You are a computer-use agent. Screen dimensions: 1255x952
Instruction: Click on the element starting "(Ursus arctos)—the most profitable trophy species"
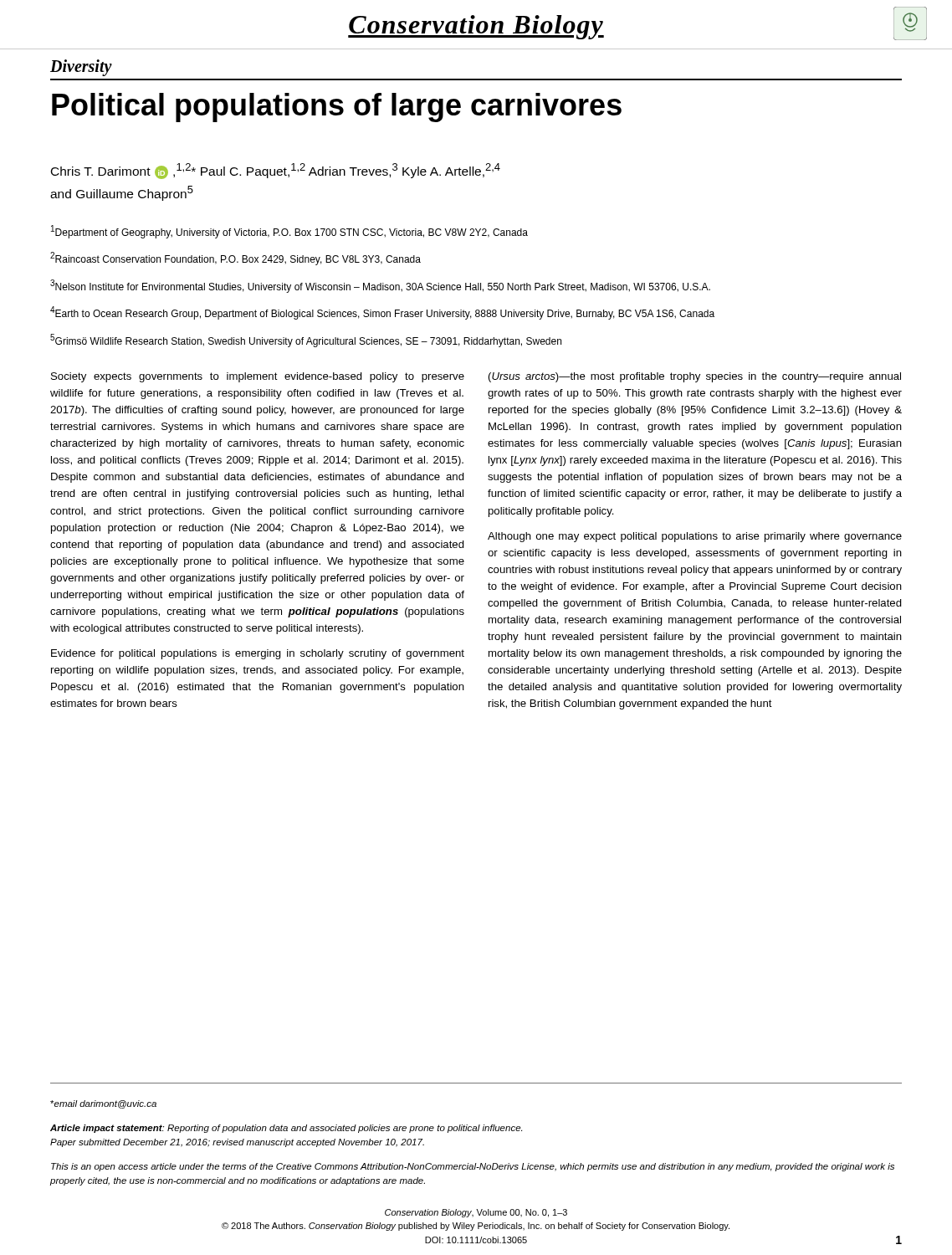click(695, 540)
